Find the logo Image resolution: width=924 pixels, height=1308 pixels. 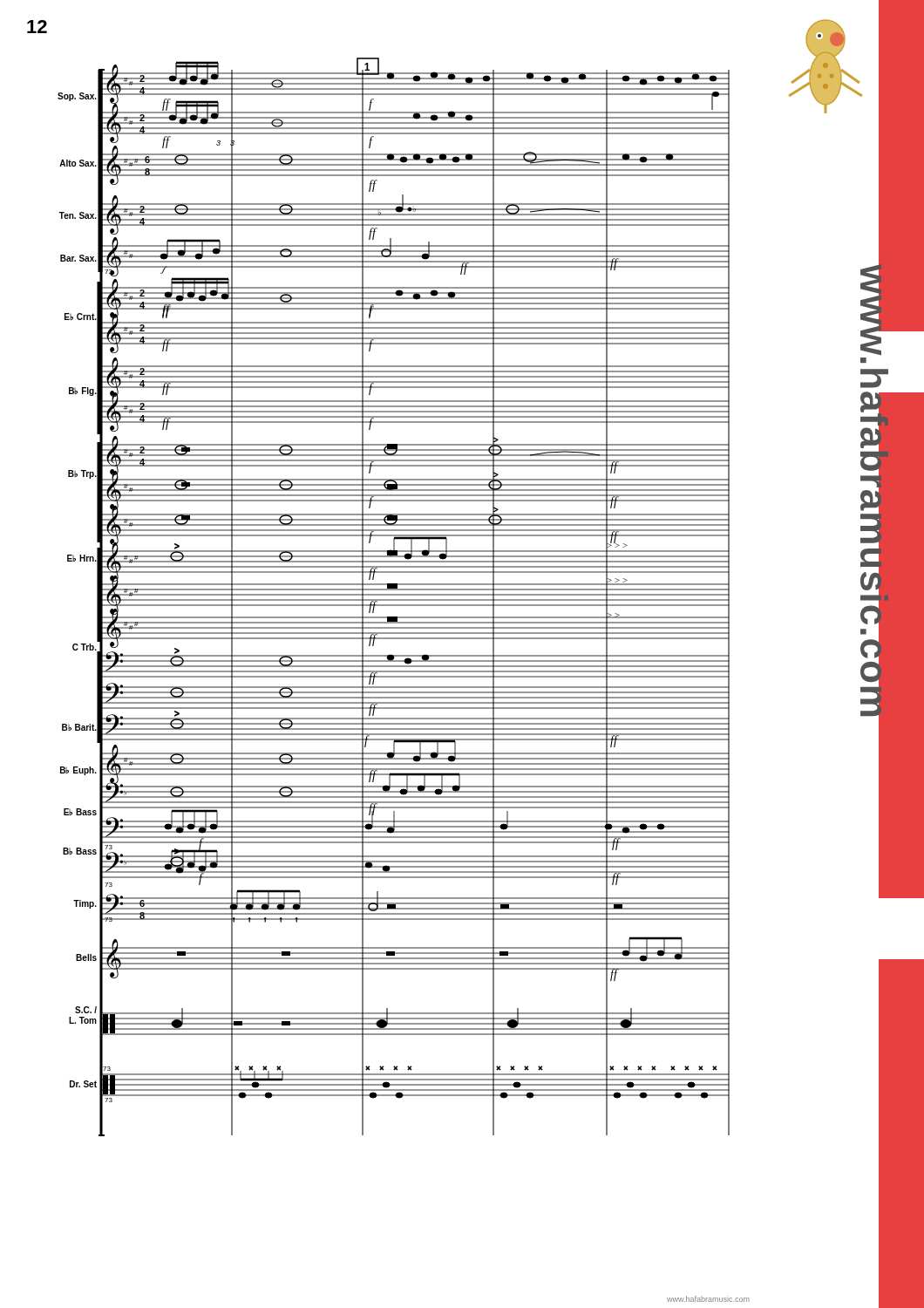click(841, 654)
